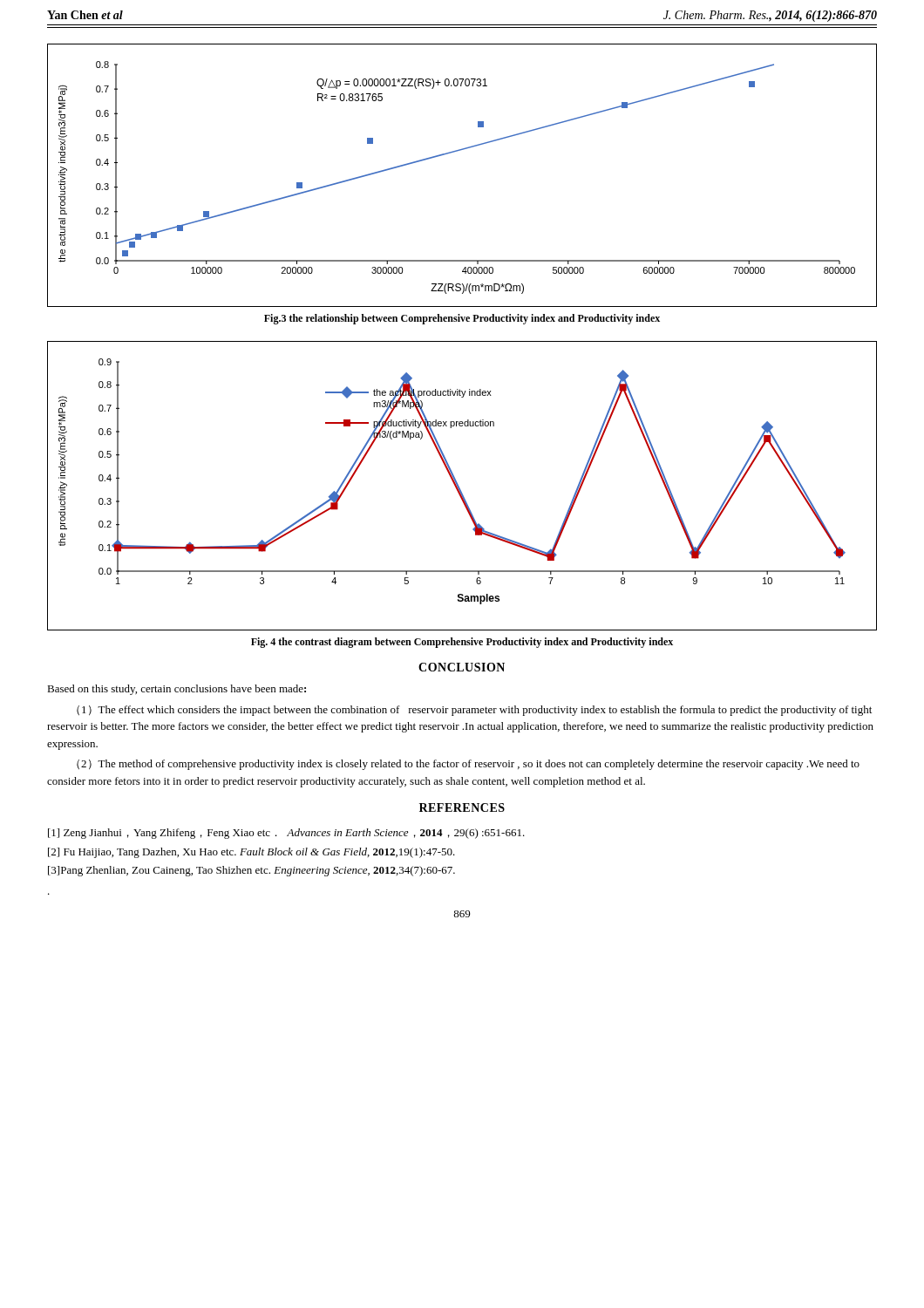
Task: Click the passage that begins "（2）The method of comprehensive productivity"
Action: pyautogui.click(x=453, y=772)
